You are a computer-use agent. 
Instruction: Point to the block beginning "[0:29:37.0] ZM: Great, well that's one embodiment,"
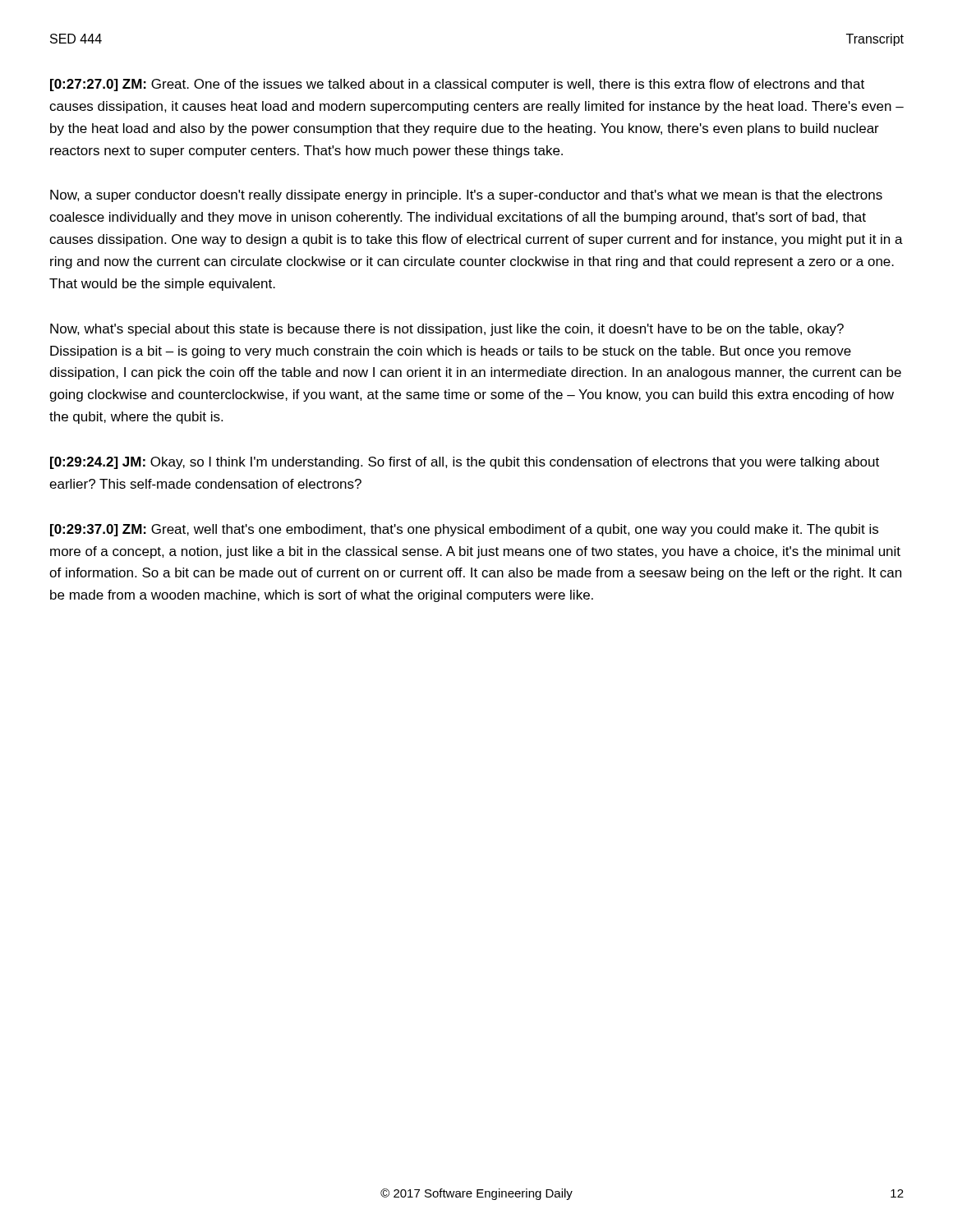point(476,562)
